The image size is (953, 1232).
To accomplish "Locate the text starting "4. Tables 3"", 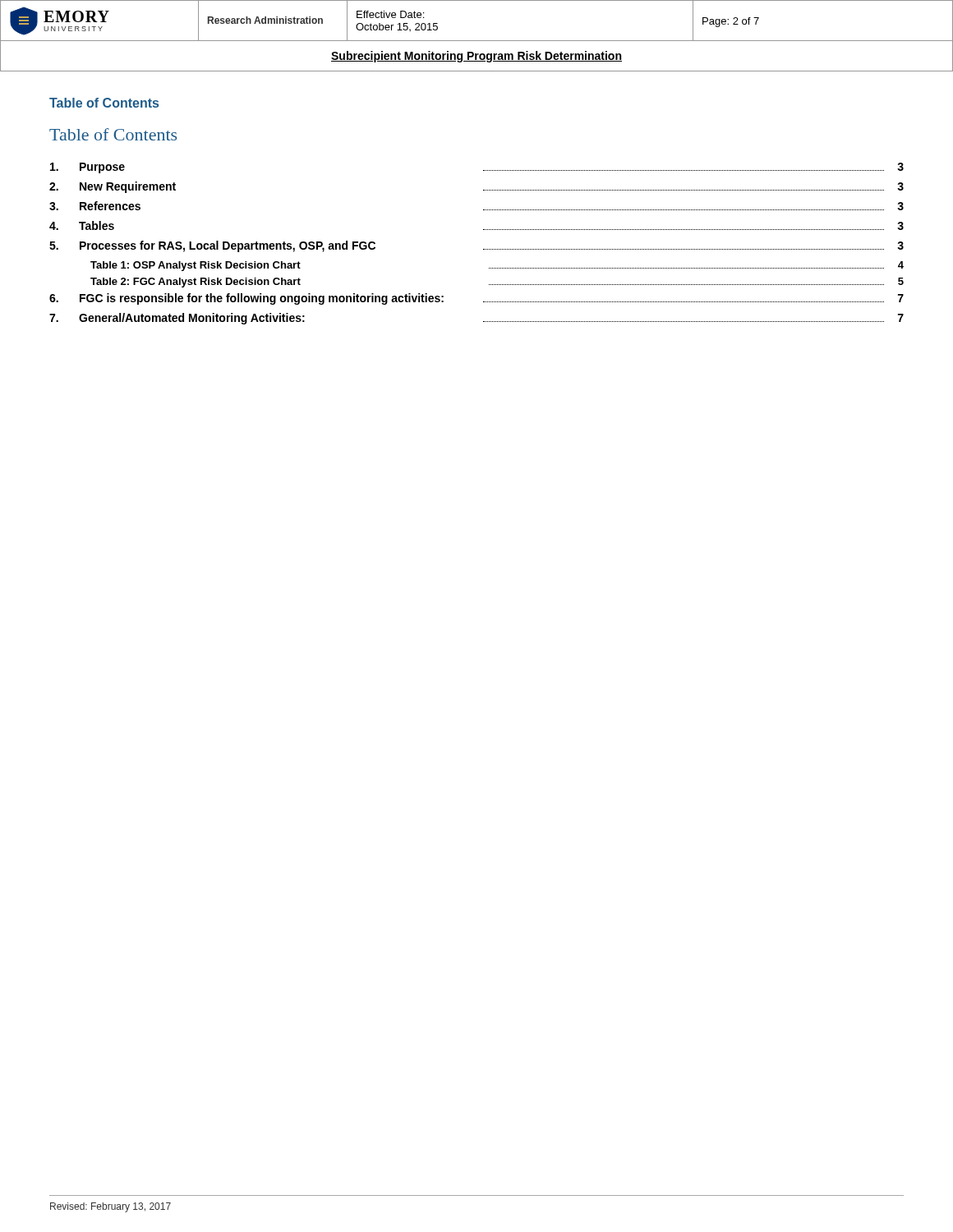I will tap(476, 226).
